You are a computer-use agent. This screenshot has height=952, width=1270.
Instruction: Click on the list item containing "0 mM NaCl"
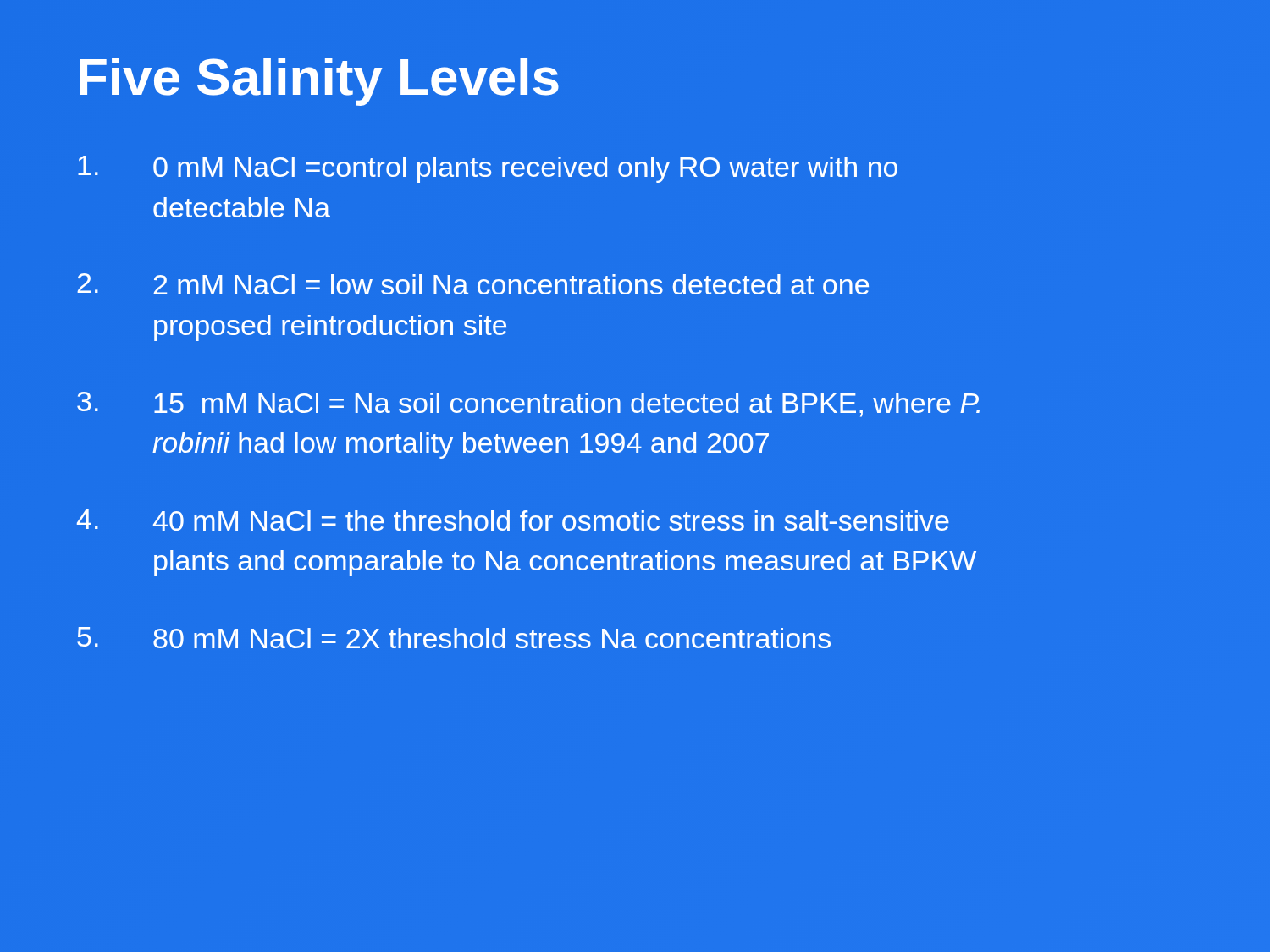point(487,188)
